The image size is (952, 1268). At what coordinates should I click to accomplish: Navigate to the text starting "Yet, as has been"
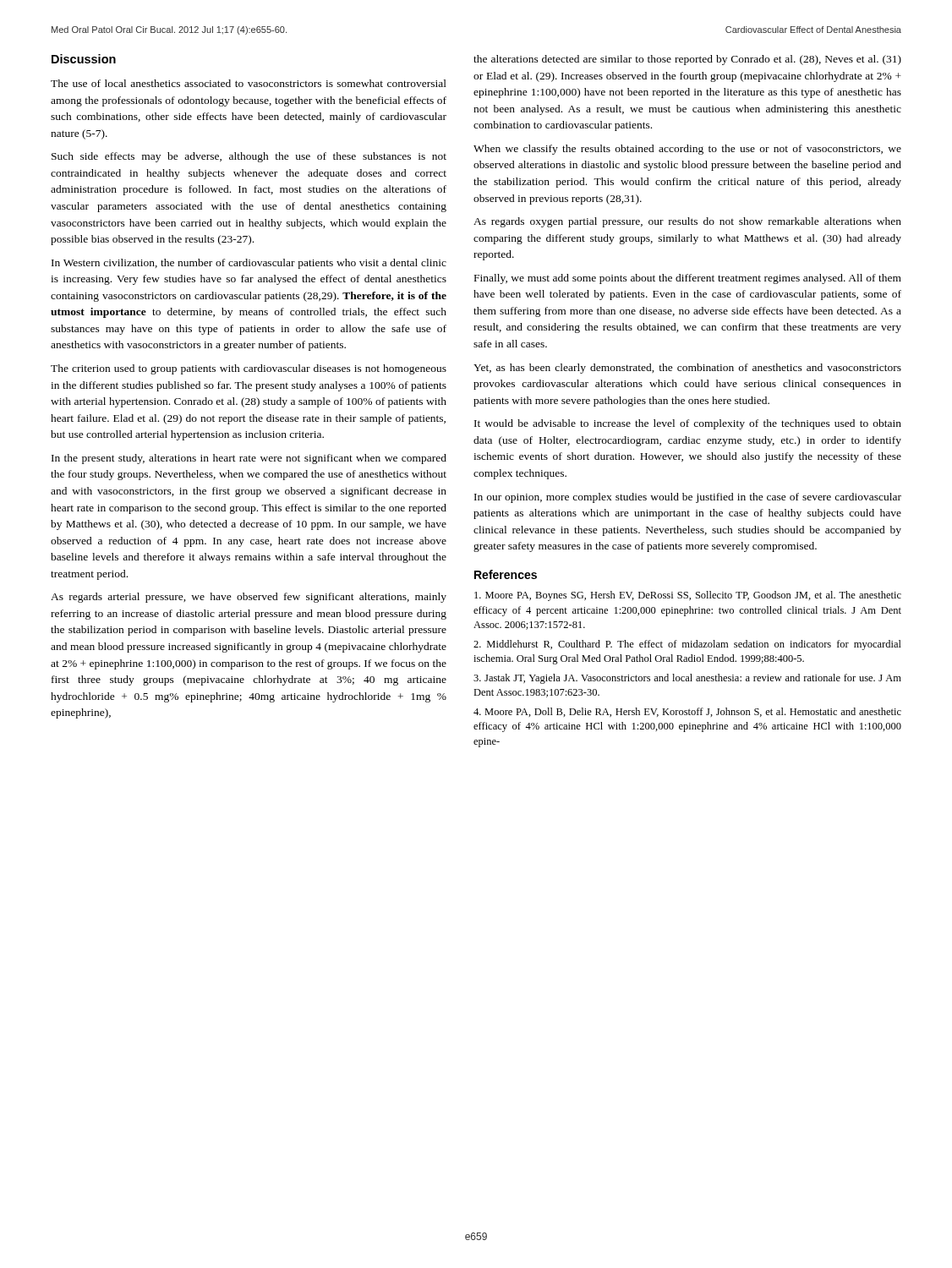(x=687, y=384)
